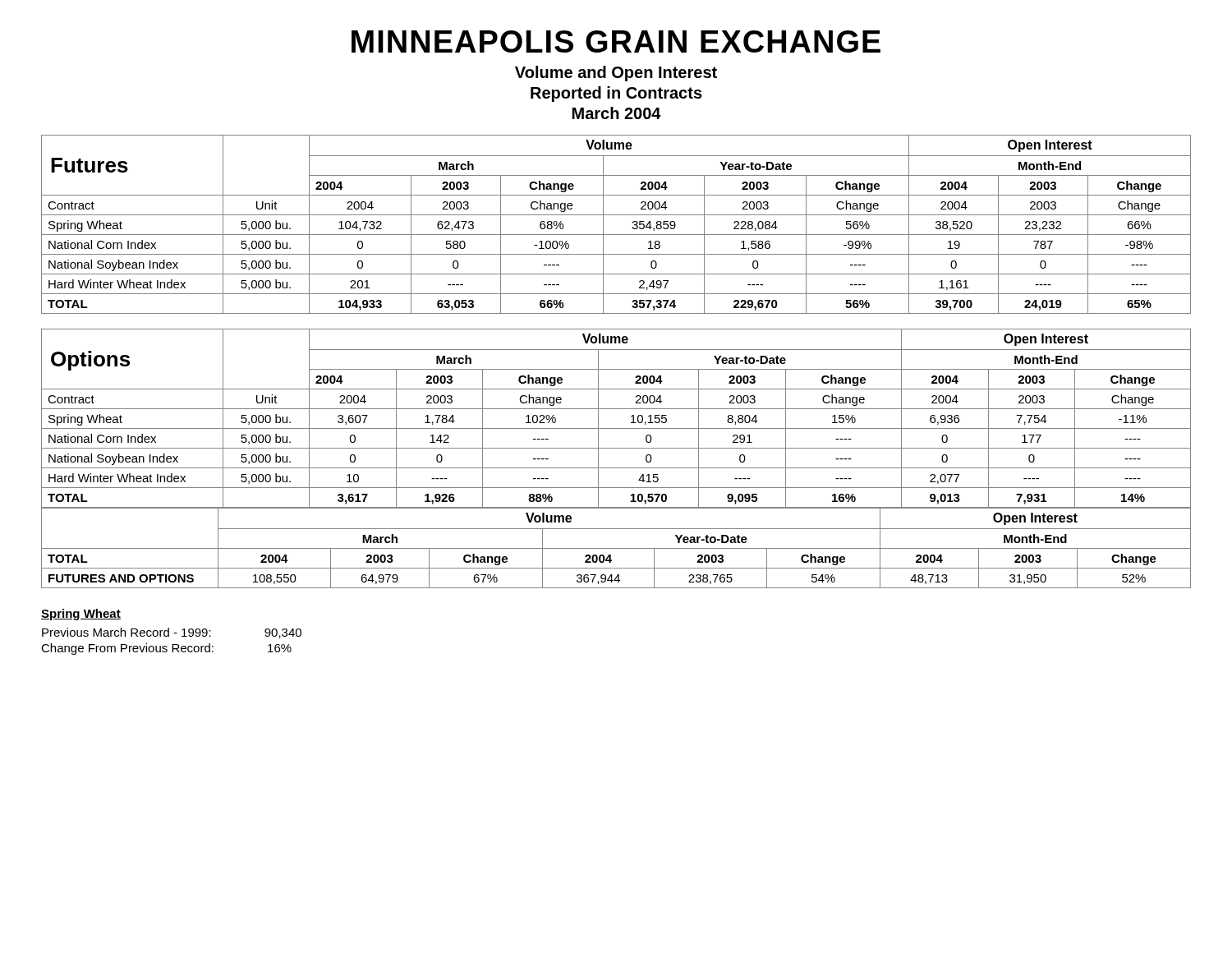The height and width of the screenshot is (953, 1232).
Task: Click on the text starting "Change From Previous Record: 16%"
Action: tap(166, 648)
